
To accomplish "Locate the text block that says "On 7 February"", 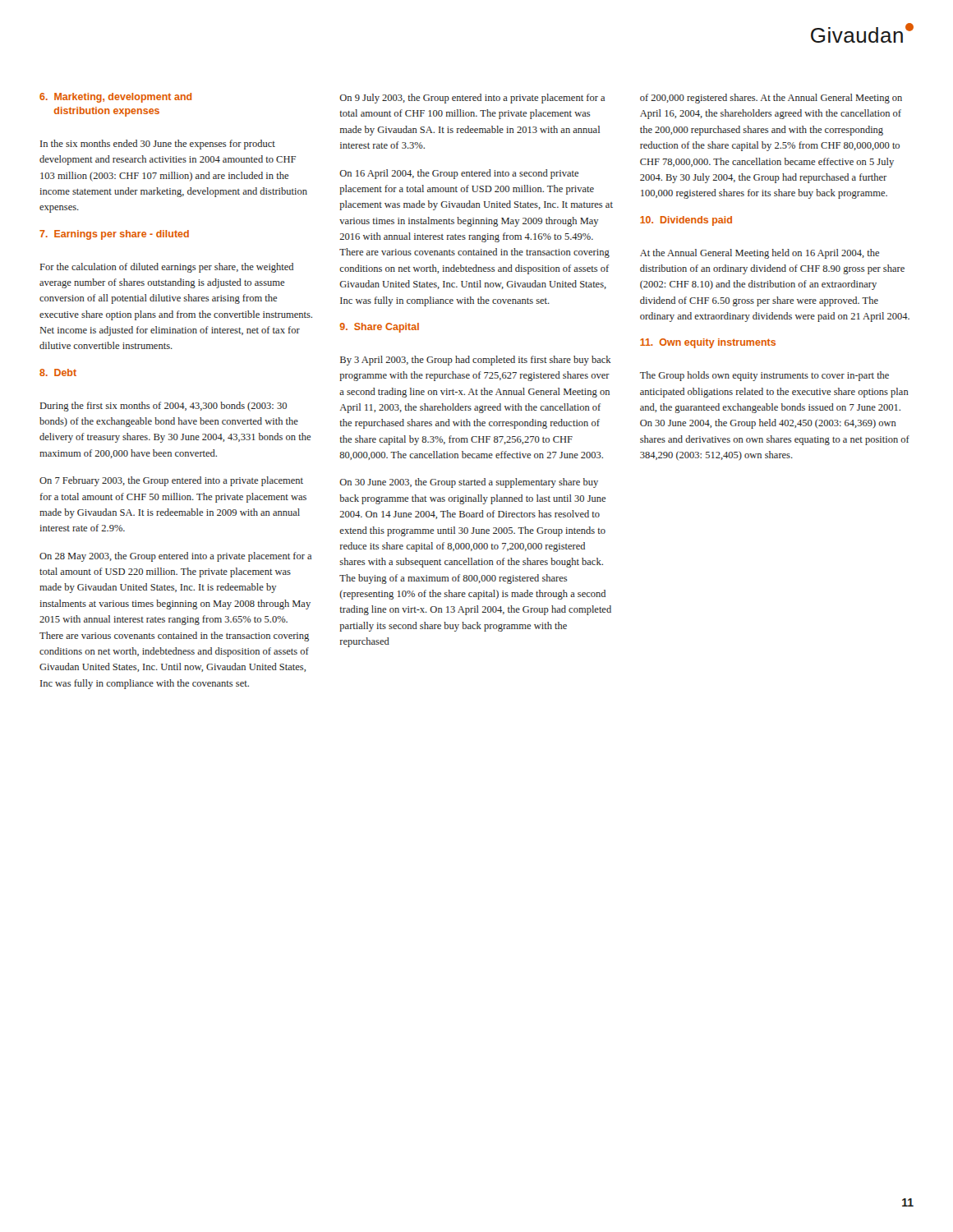I will (x=173, y=504).
